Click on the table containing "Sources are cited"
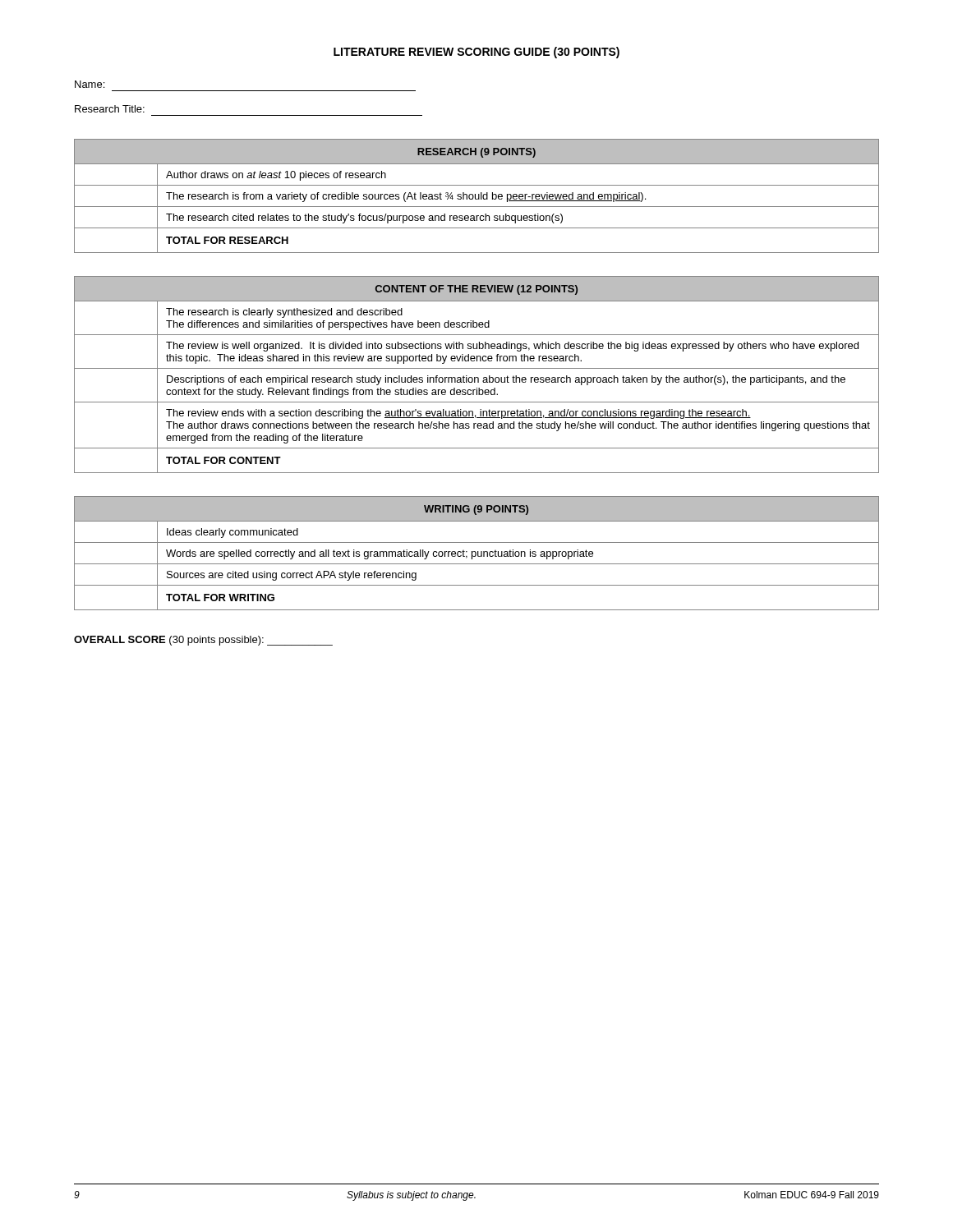953x1232 pixels. point(476,553)
